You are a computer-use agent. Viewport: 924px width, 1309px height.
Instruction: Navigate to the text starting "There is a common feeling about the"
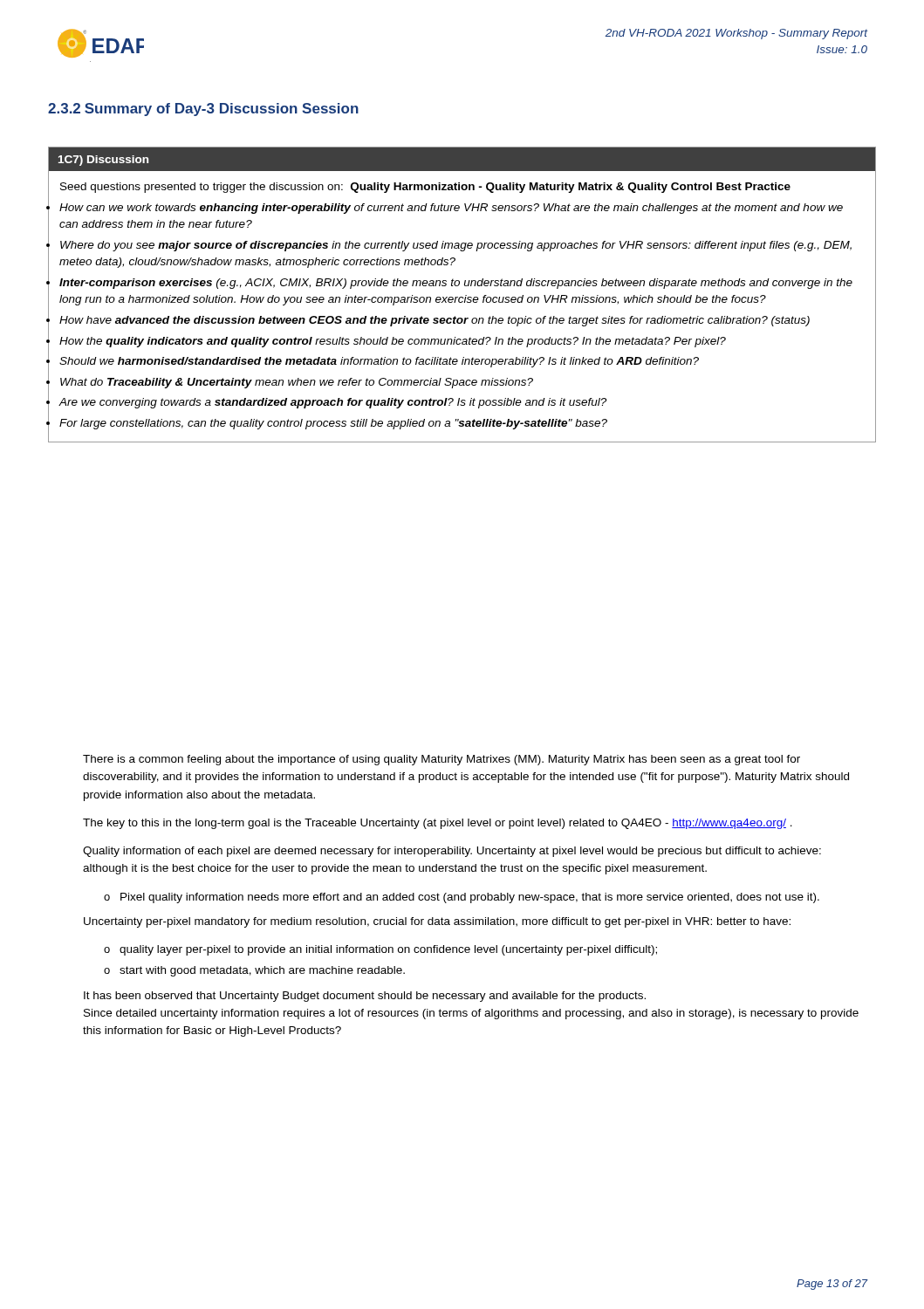pyautogui.click(x=466, y=776)
